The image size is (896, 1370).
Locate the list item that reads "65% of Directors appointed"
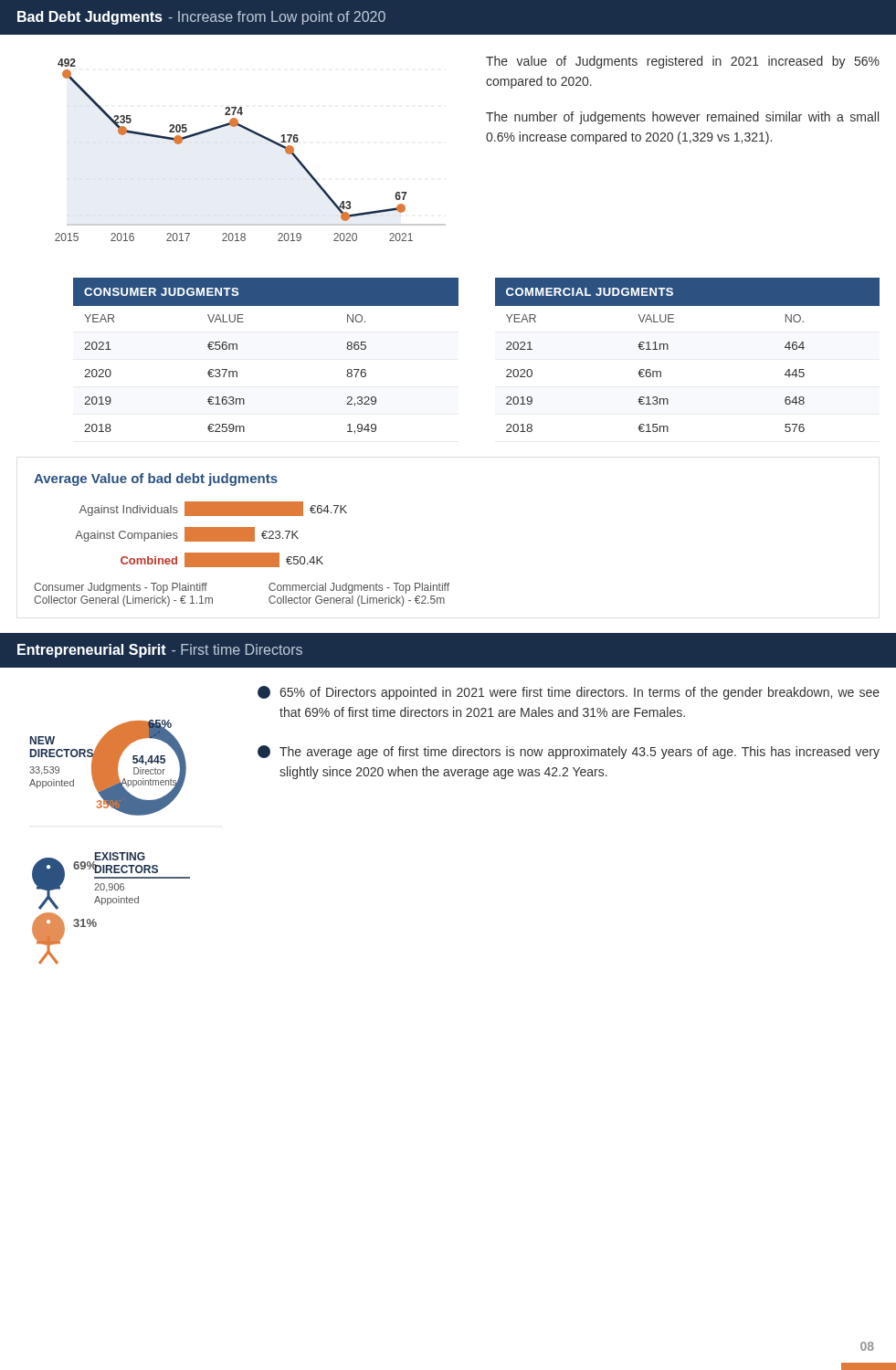point(569,703)
